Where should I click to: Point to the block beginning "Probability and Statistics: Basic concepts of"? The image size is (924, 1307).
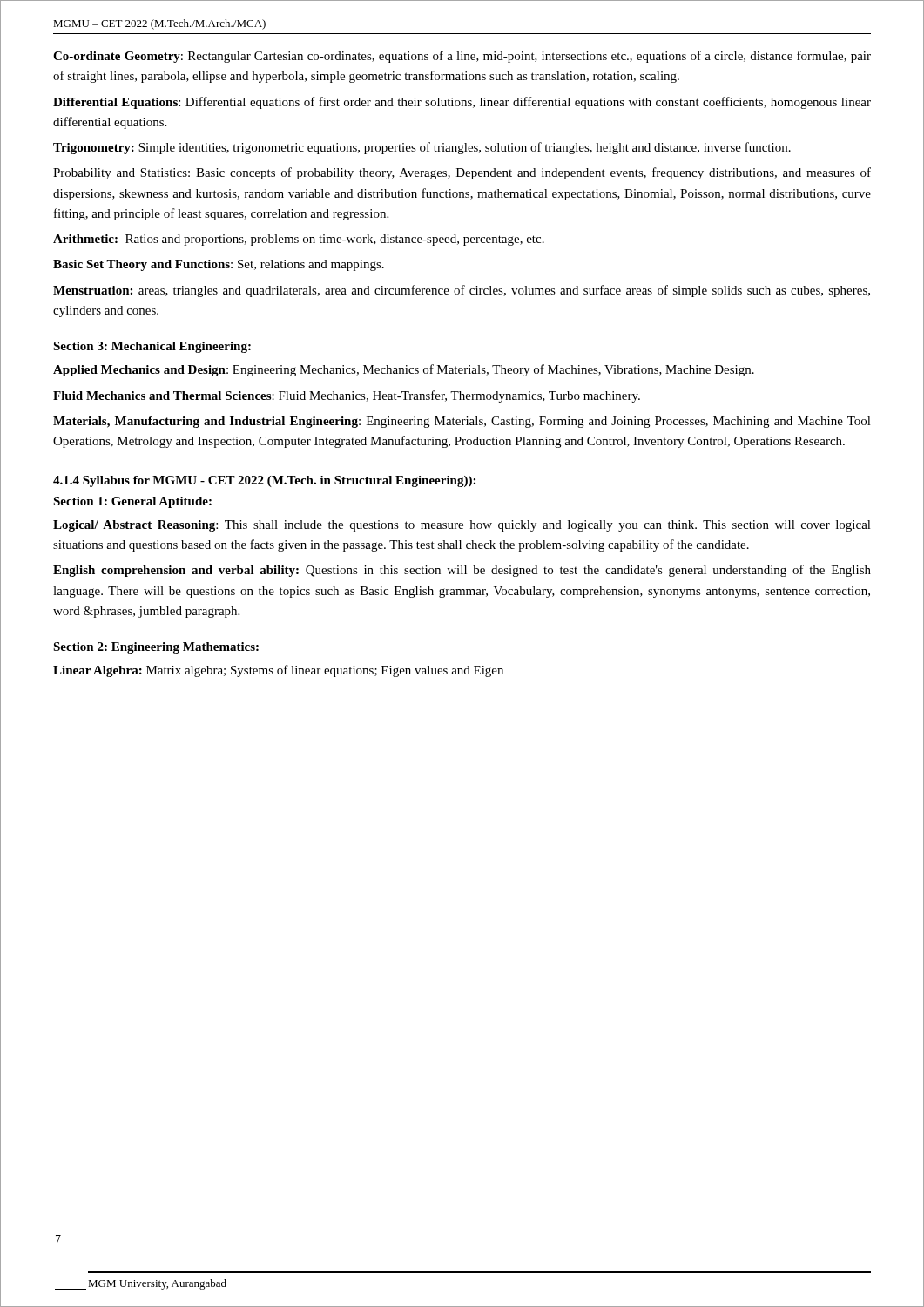(462, 193)
